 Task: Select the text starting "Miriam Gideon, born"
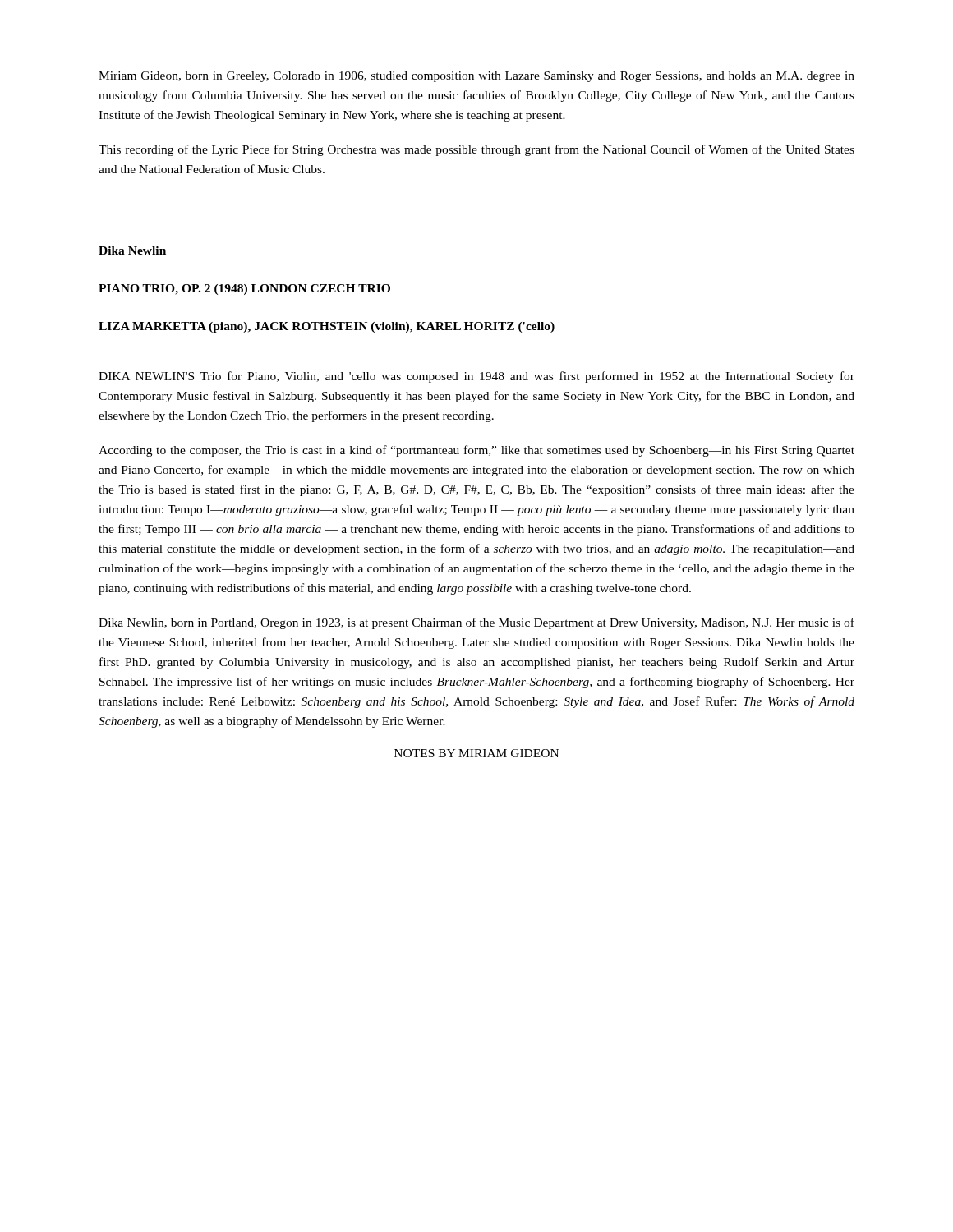[476, 95]
